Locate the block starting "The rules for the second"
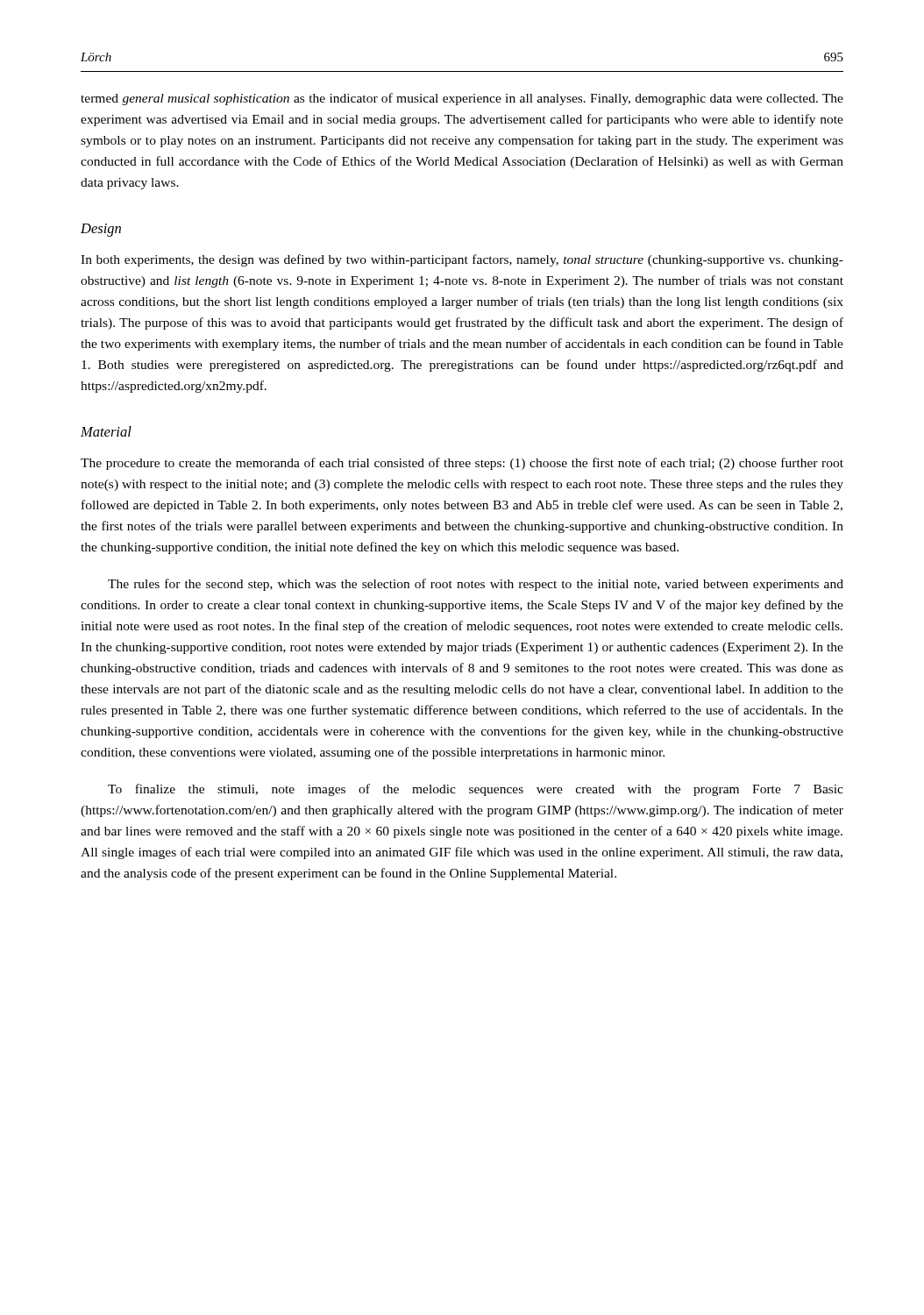 click(462, 667)
